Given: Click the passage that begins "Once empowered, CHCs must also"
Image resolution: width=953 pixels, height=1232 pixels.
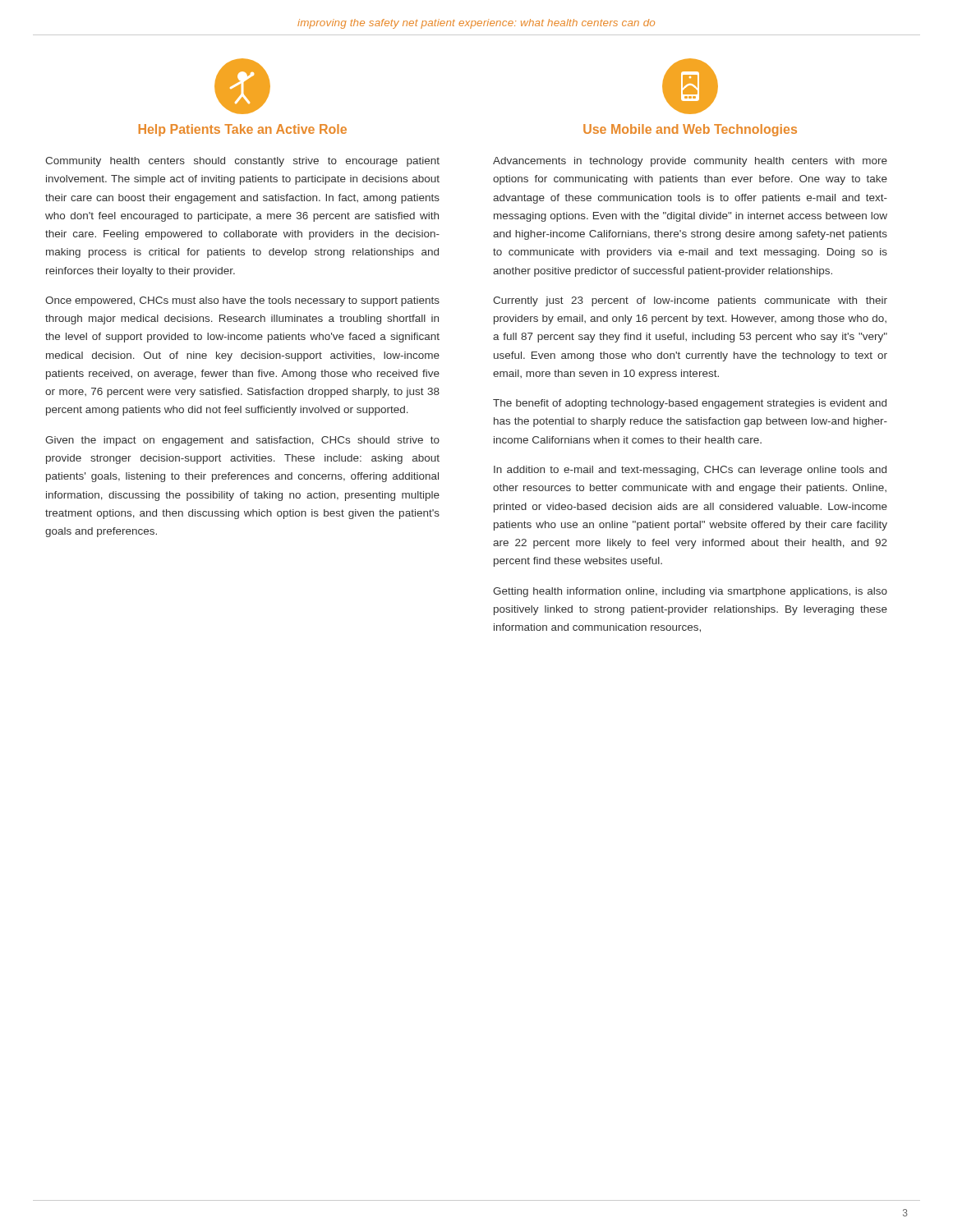Looking at the screenshot, I should coord(242,355).
